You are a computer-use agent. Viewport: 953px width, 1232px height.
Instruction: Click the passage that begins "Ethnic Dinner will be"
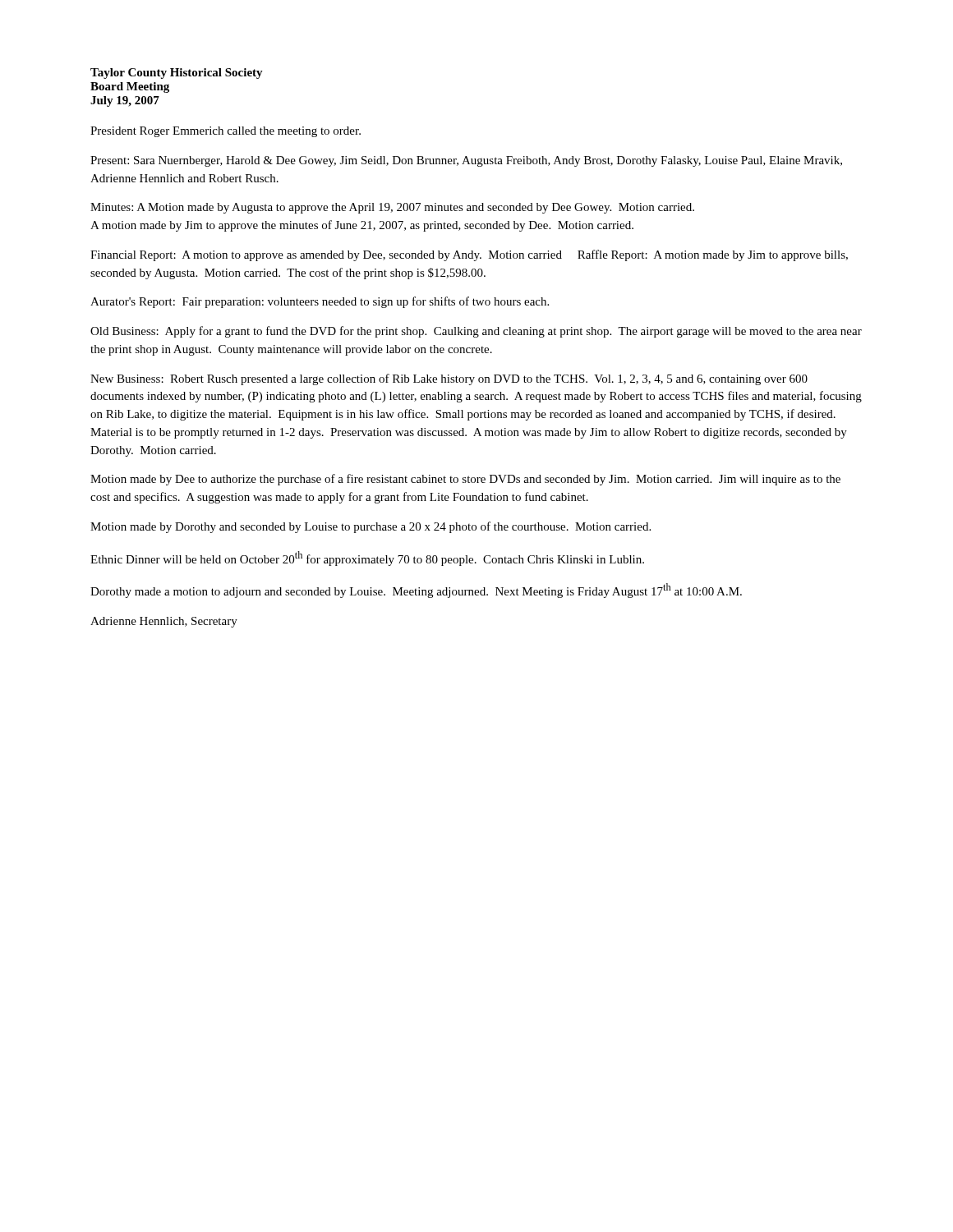(368, 557)
